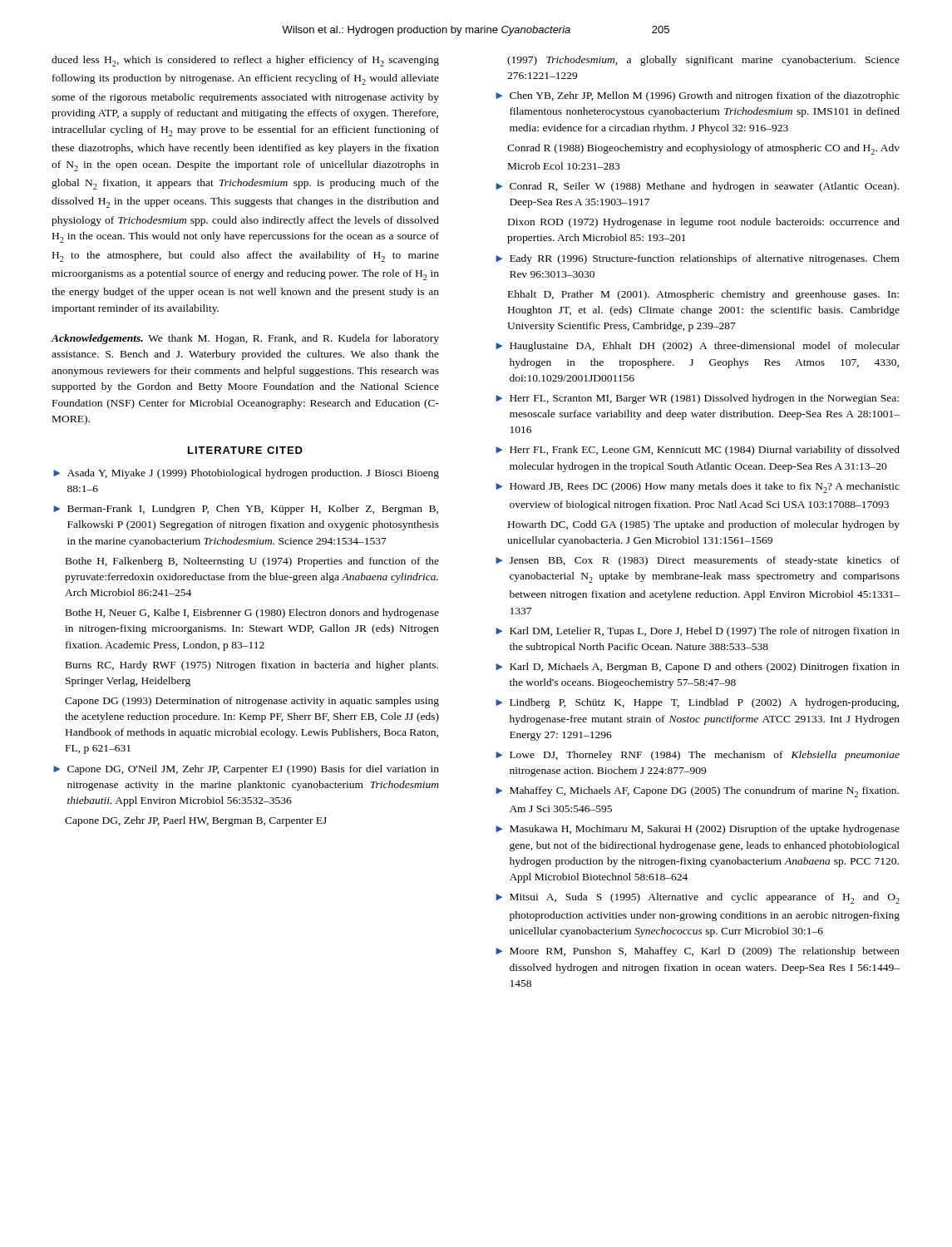The width and height of the screenshot is (952, 1247).
Task: Select the element starting "► Asada Y, Miyake J (1999) Photobiological hydrogen"
Action: point(245,481)
